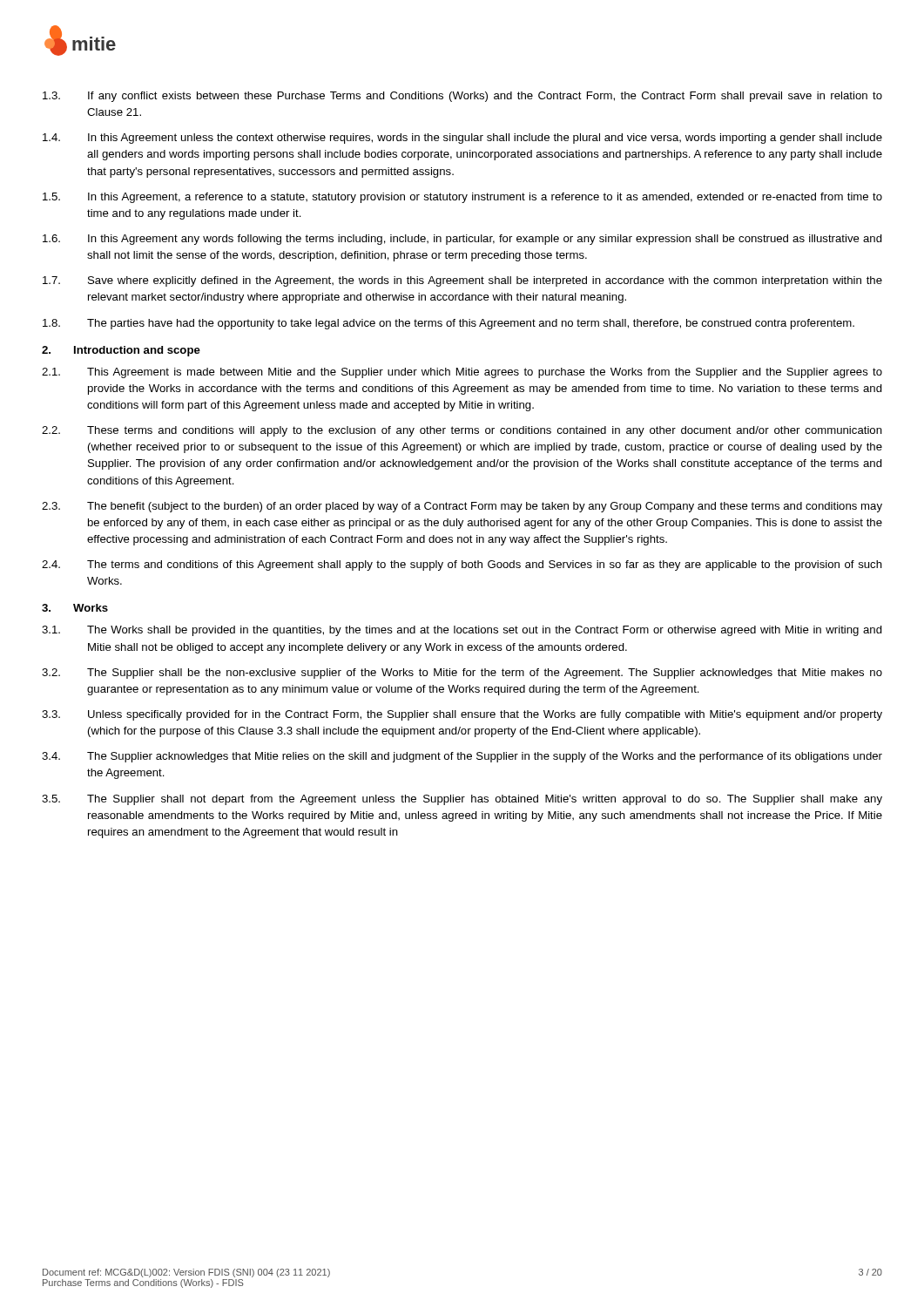Navigate to the text starting "6. In this Agreement any words"
The height and width of the screenshot is (1307, 924).
462,247
